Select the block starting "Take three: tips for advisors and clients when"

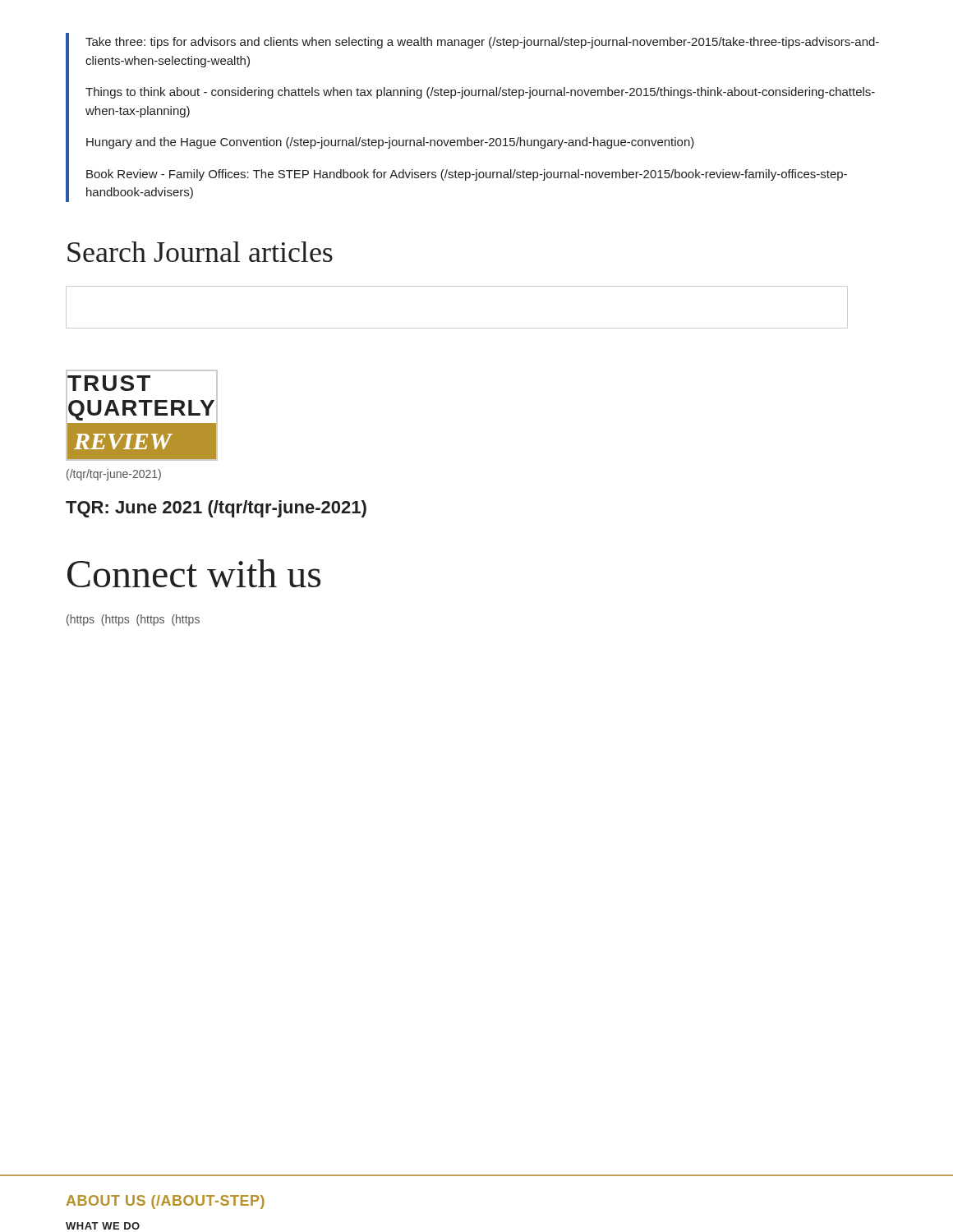click(x=482, y=51)
